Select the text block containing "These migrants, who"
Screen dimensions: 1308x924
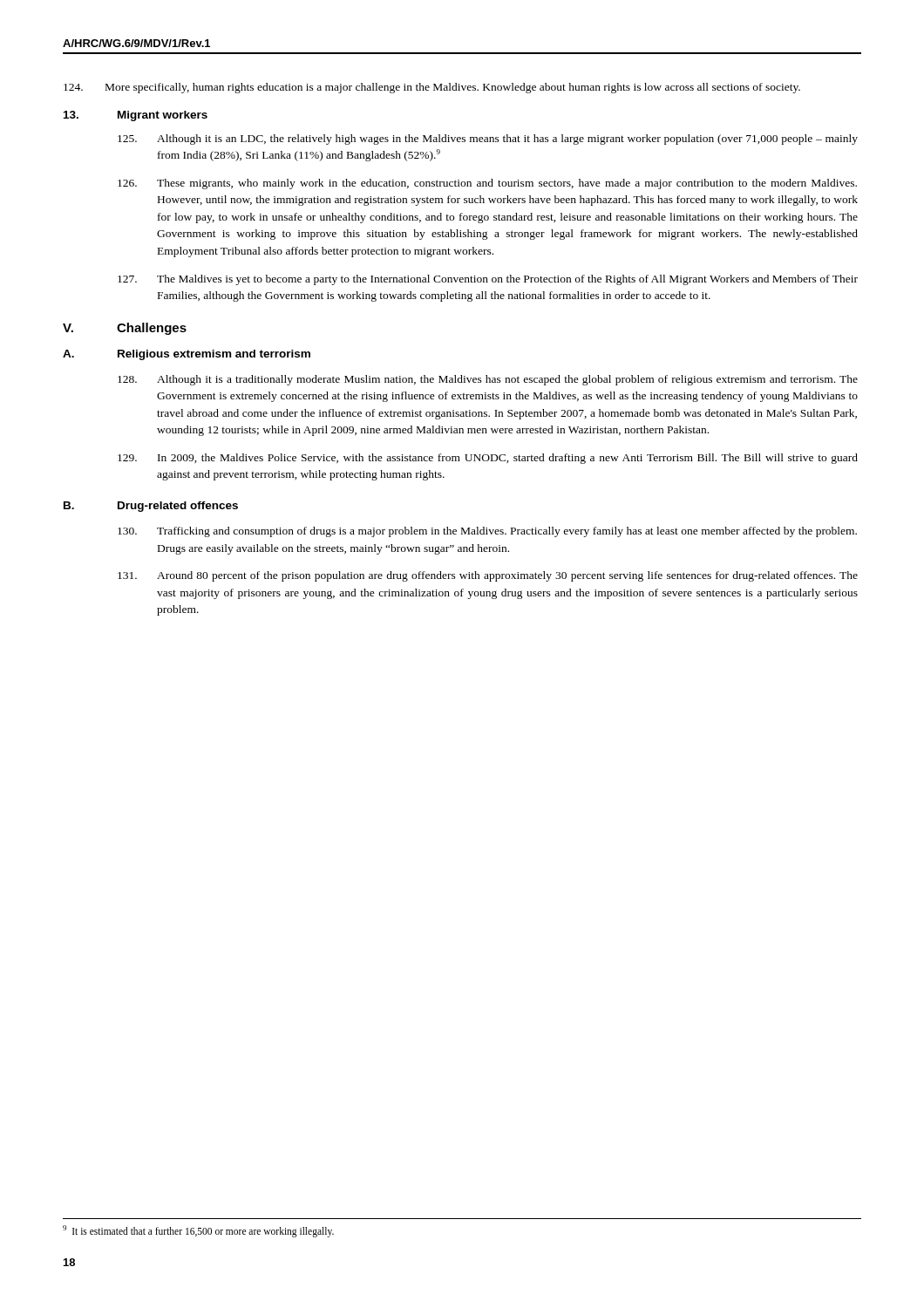coord(487,217)
